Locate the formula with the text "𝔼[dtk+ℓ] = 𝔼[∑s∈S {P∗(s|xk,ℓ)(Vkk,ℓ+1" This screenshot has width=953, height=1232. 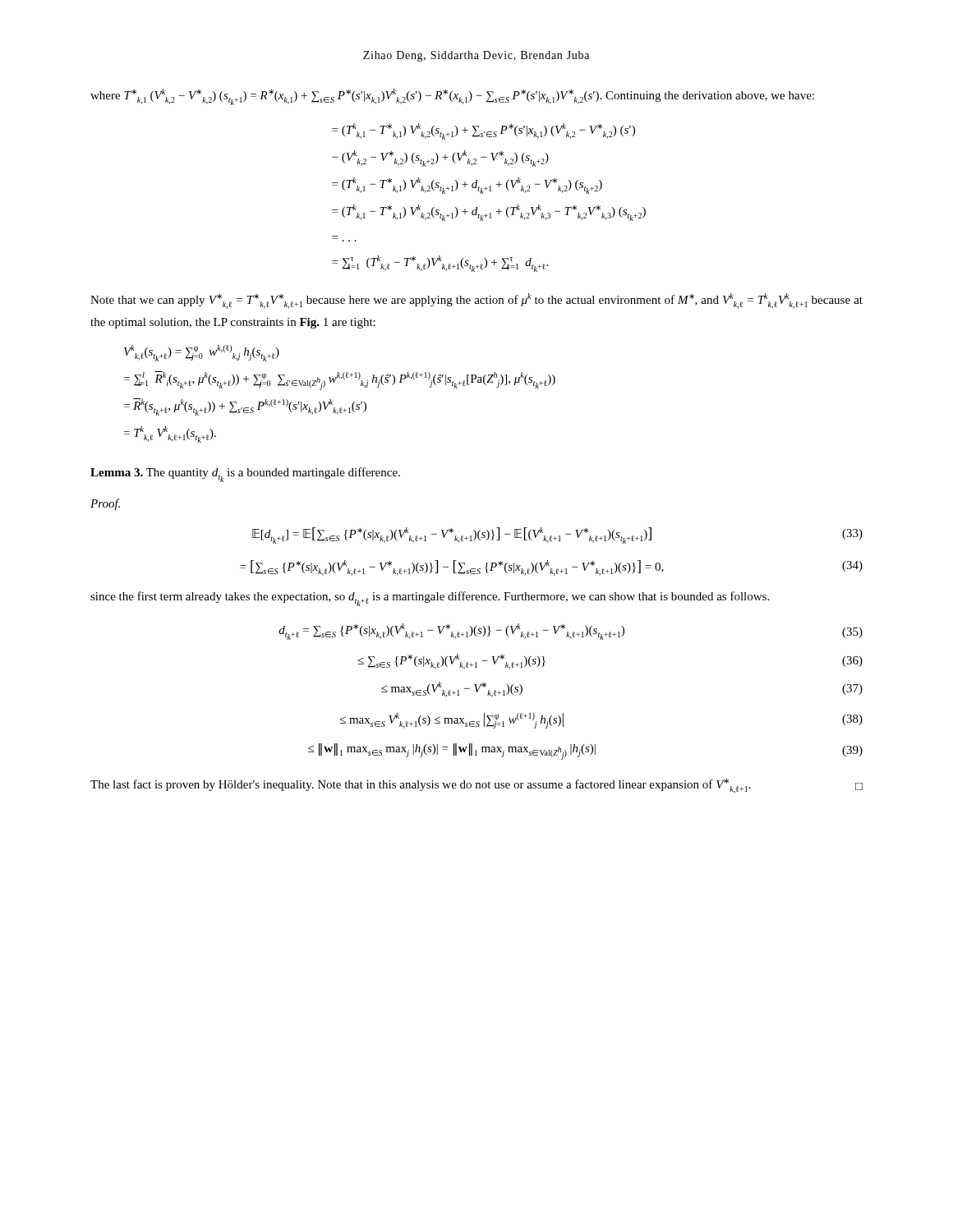[x=476, y=549]
